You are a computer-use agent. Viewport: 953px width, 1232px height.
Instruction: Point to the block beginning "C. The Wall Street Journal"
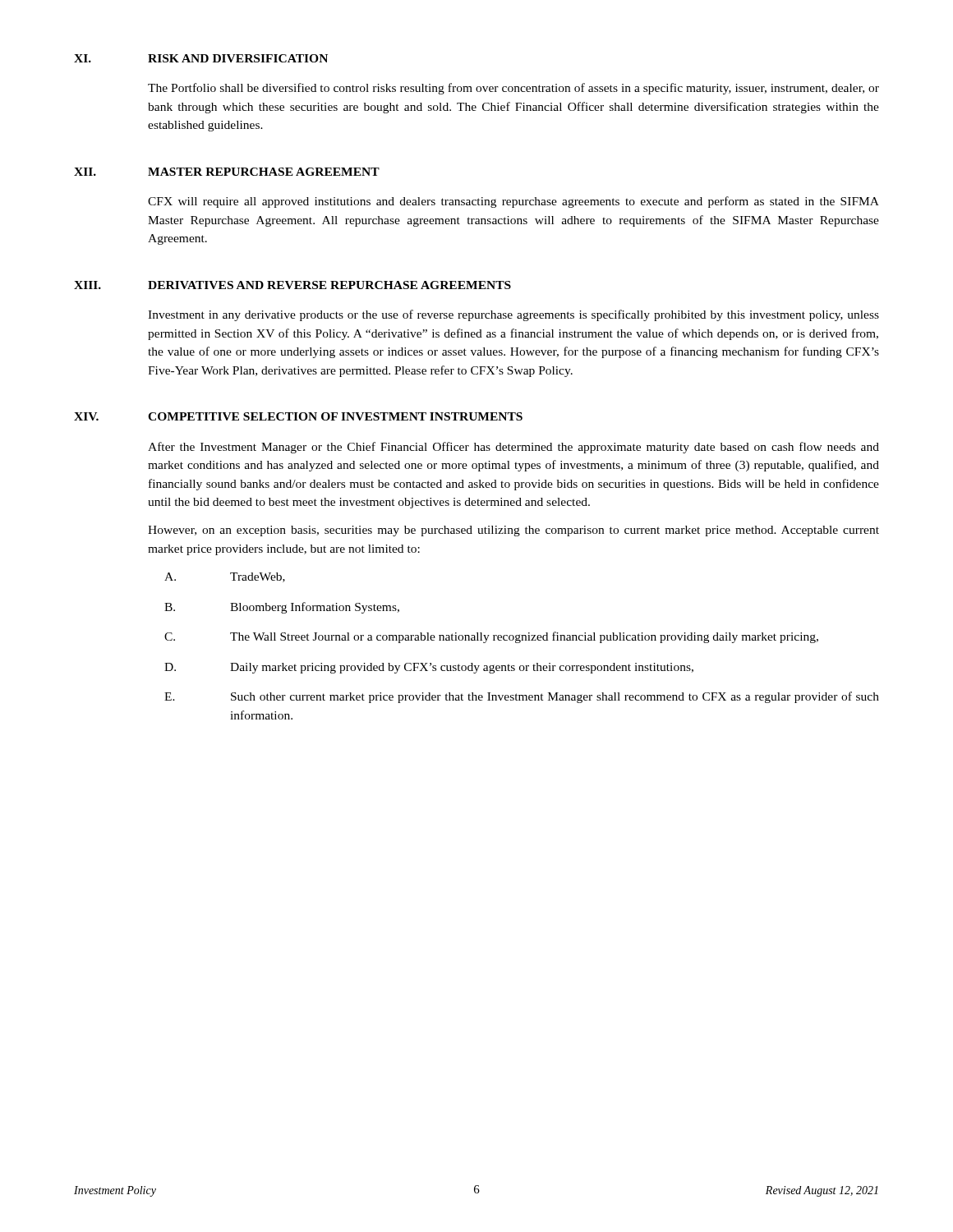(x=513, y=637)
